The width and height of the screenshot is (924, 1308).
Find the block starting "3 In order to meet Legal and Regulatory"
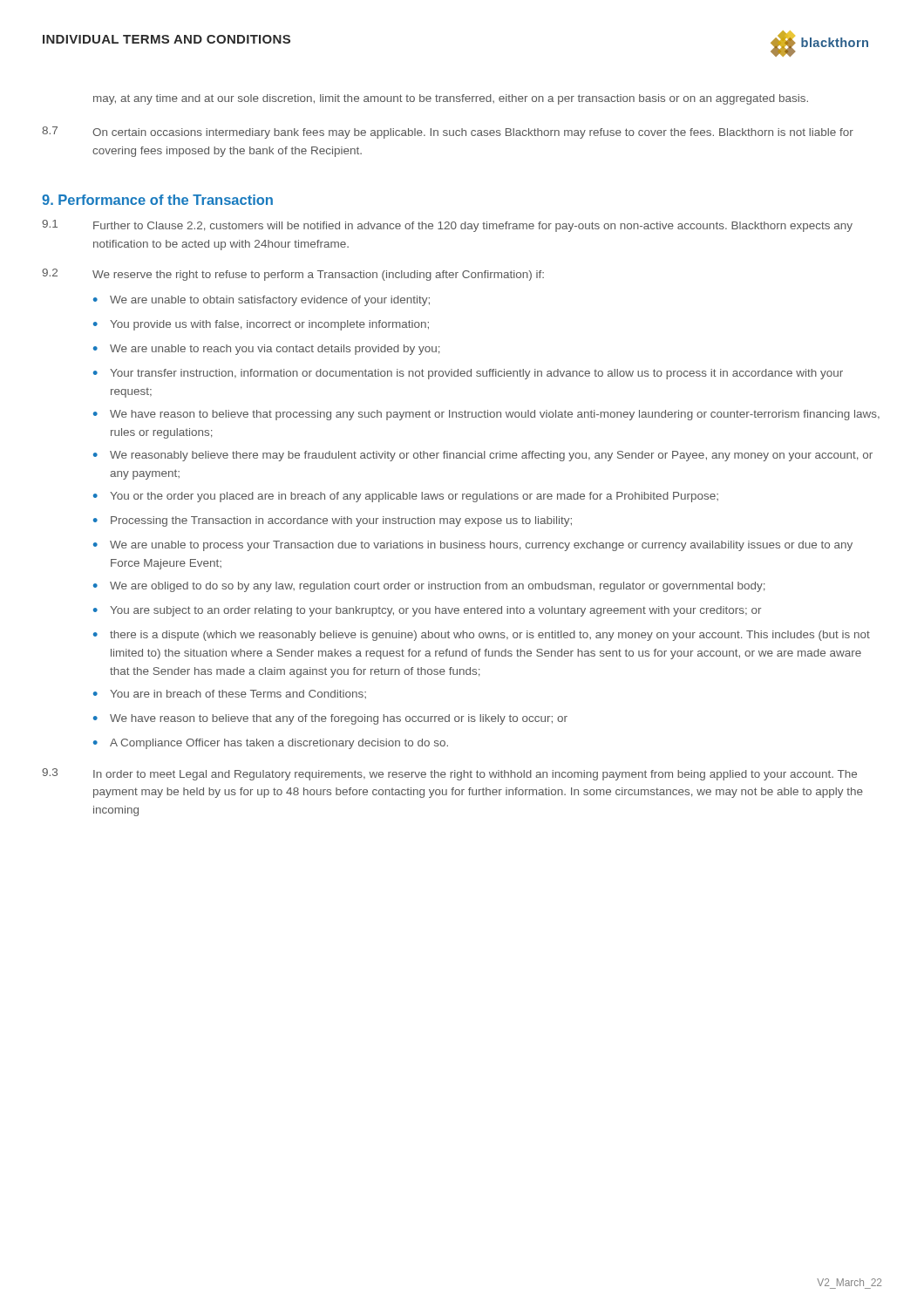tap(462, 793)
